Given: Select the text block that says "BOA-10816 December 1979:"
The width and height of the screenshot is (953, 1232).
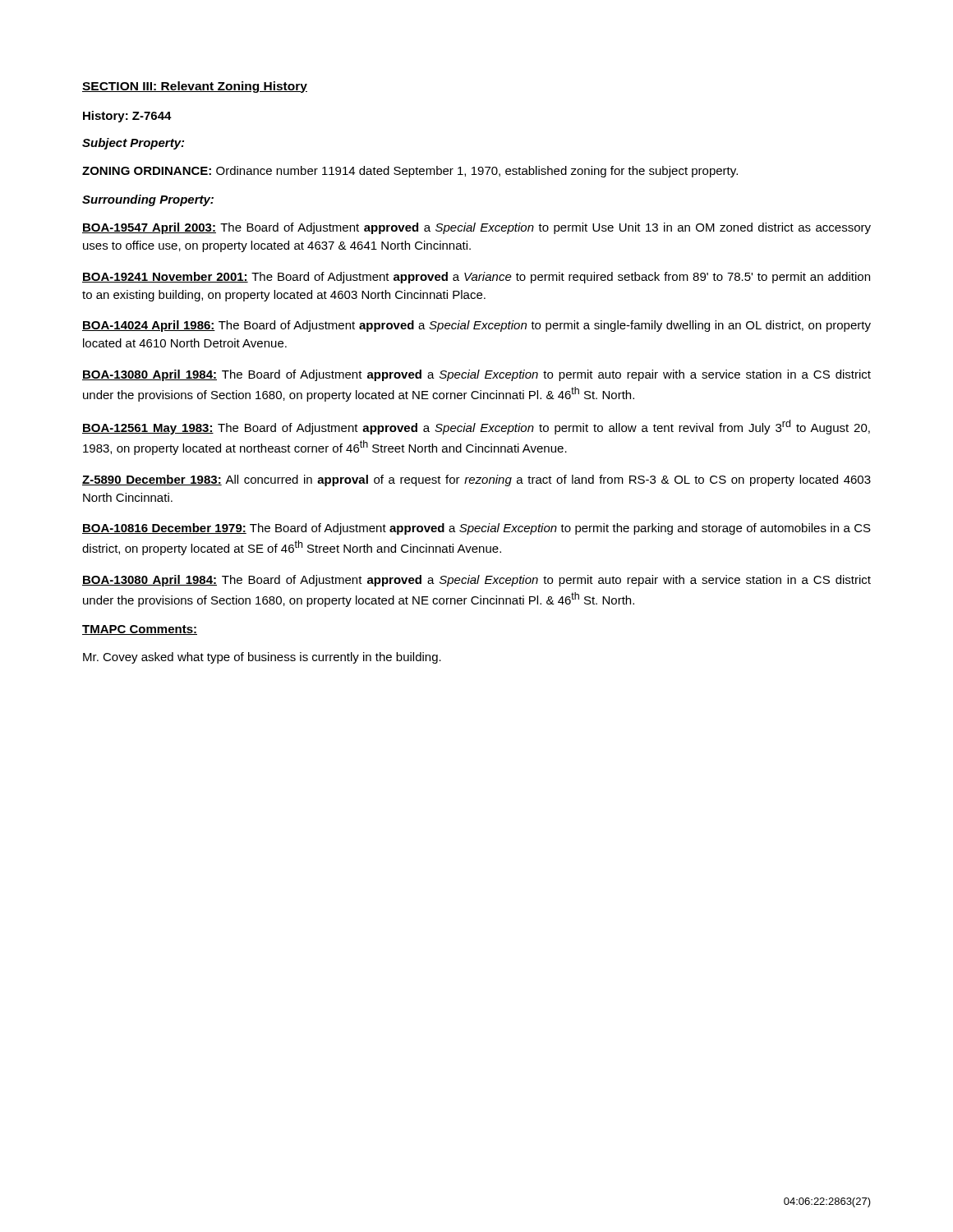Looking at the screenshot, I should tap(476, 538).
